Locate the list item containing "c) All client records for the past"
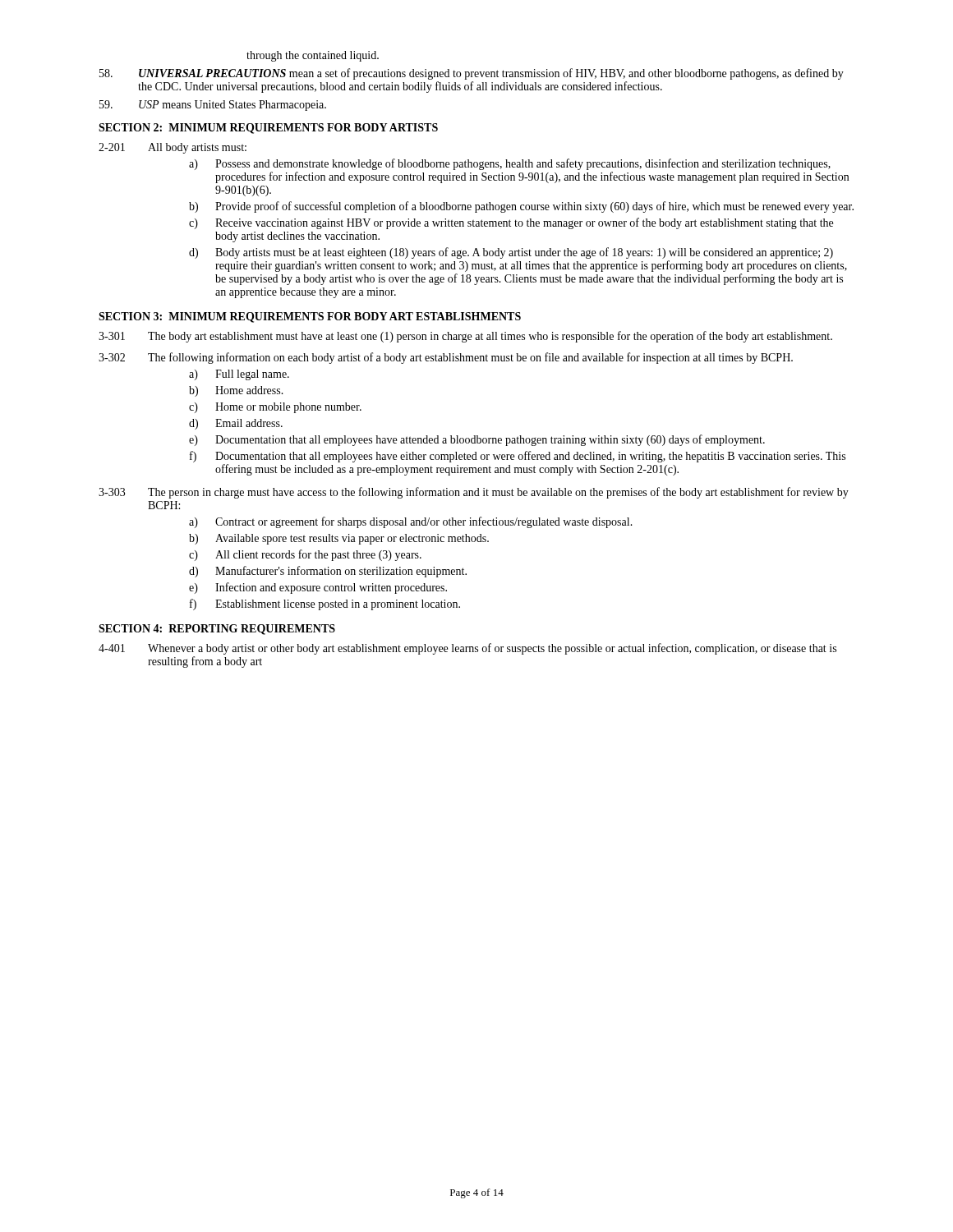The image size is (953, 1232). pyautogui.click(x=305, y=555)
